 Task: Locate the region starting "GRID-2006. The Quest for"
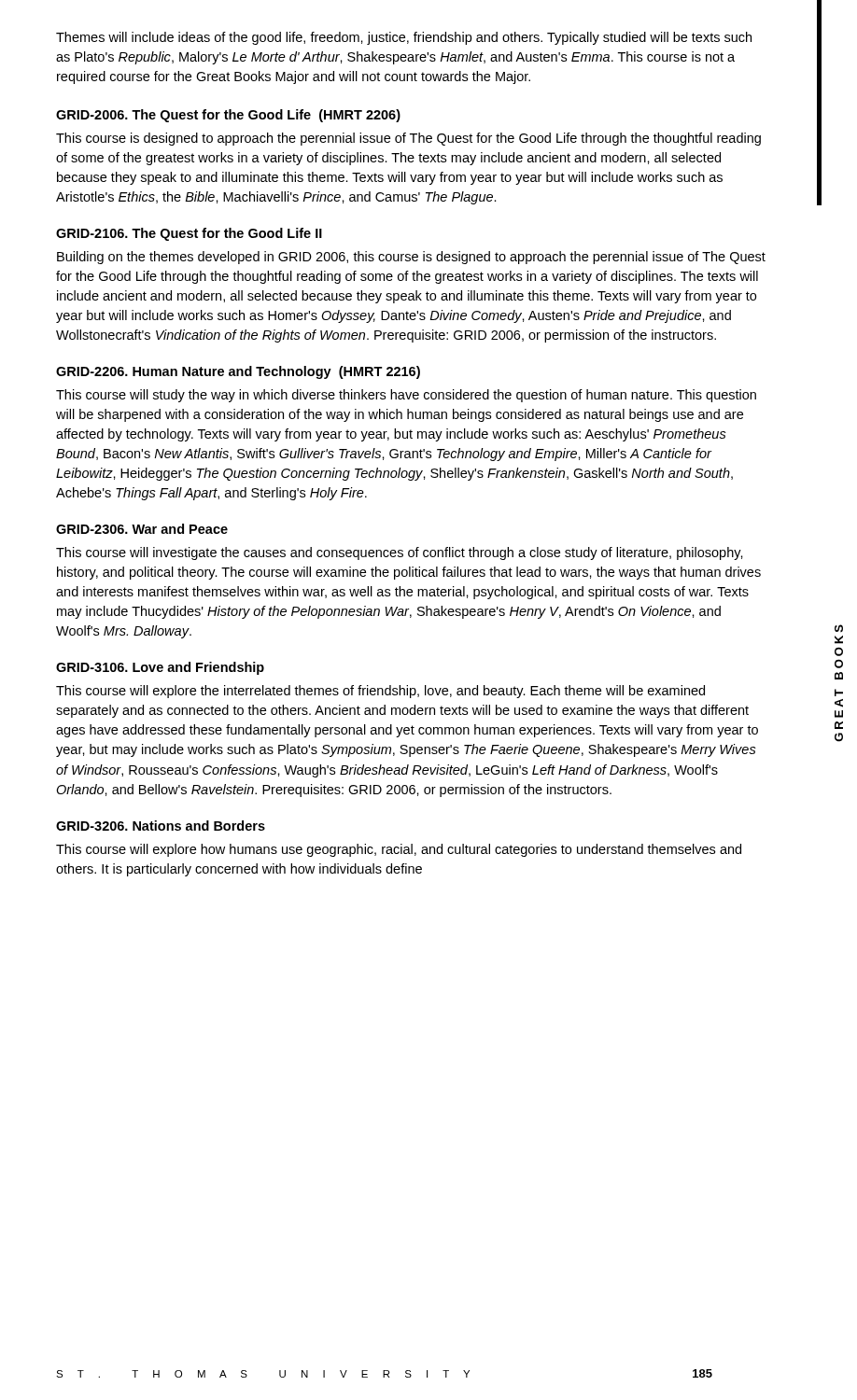[x=228, y=116]
